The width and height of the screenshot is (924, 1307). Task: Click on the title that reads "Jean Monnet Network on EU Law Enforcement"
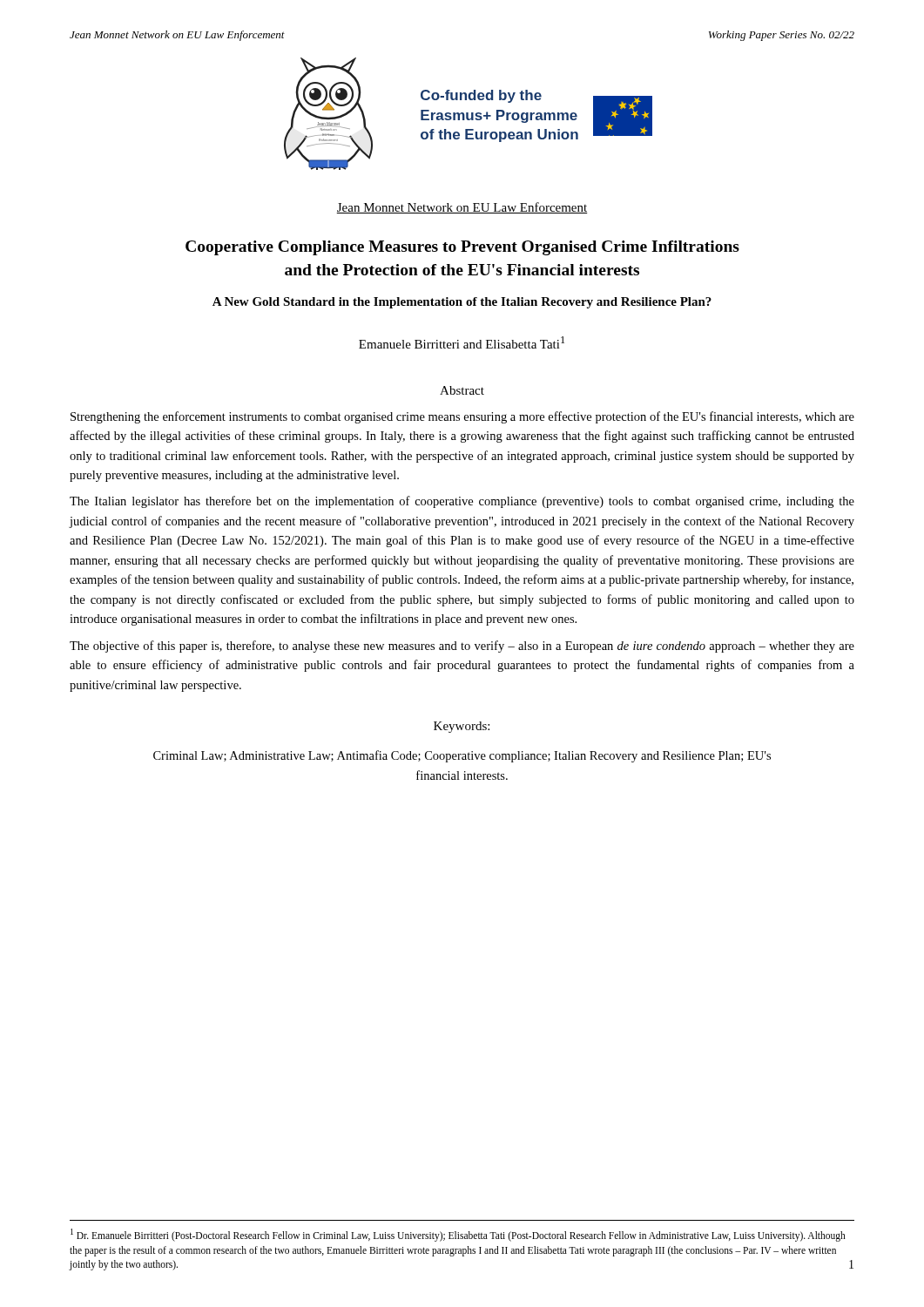462,207
